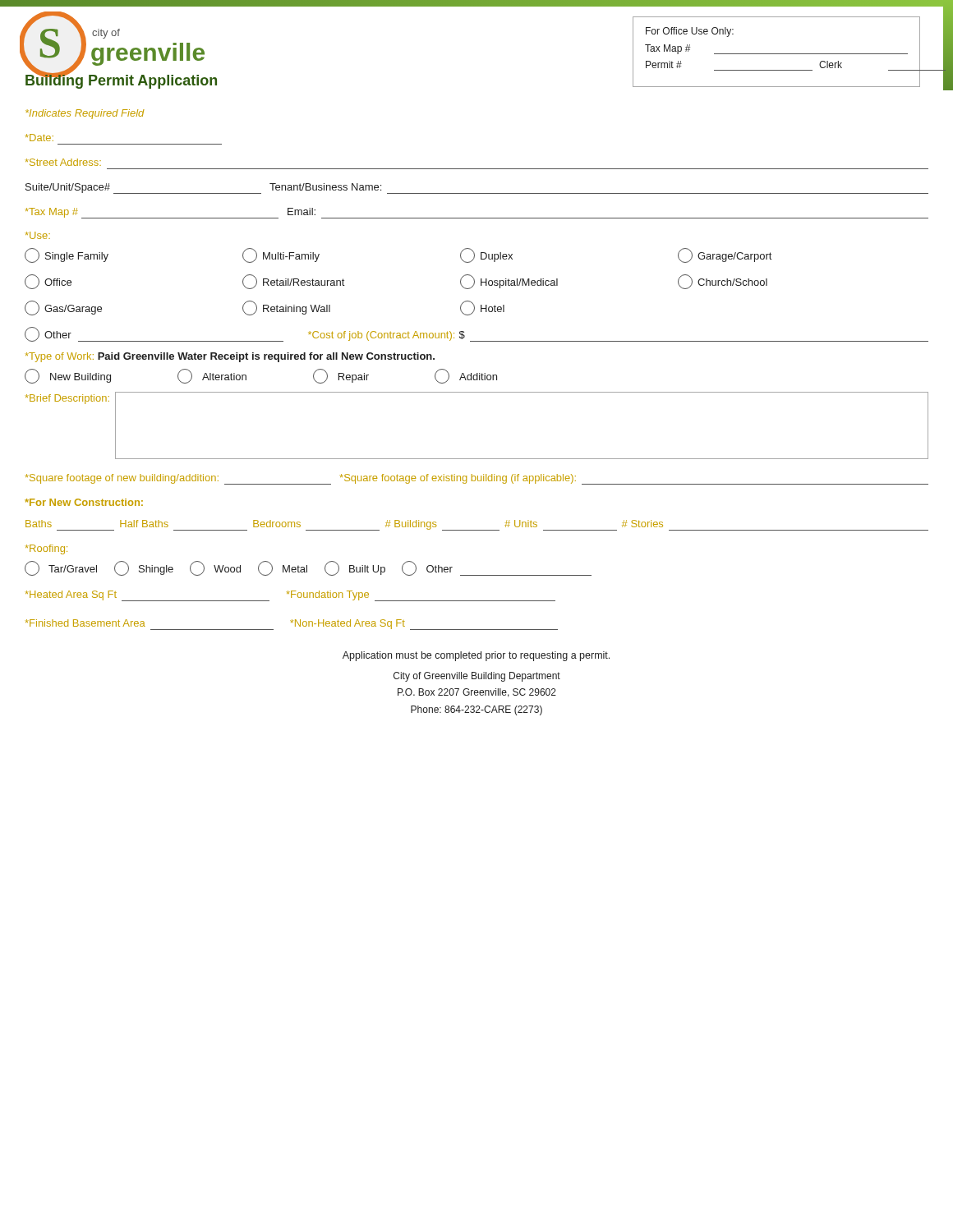Click on the region starting "Application must be"
Viewport: 953px width, 1232px height.
[476, 655]
